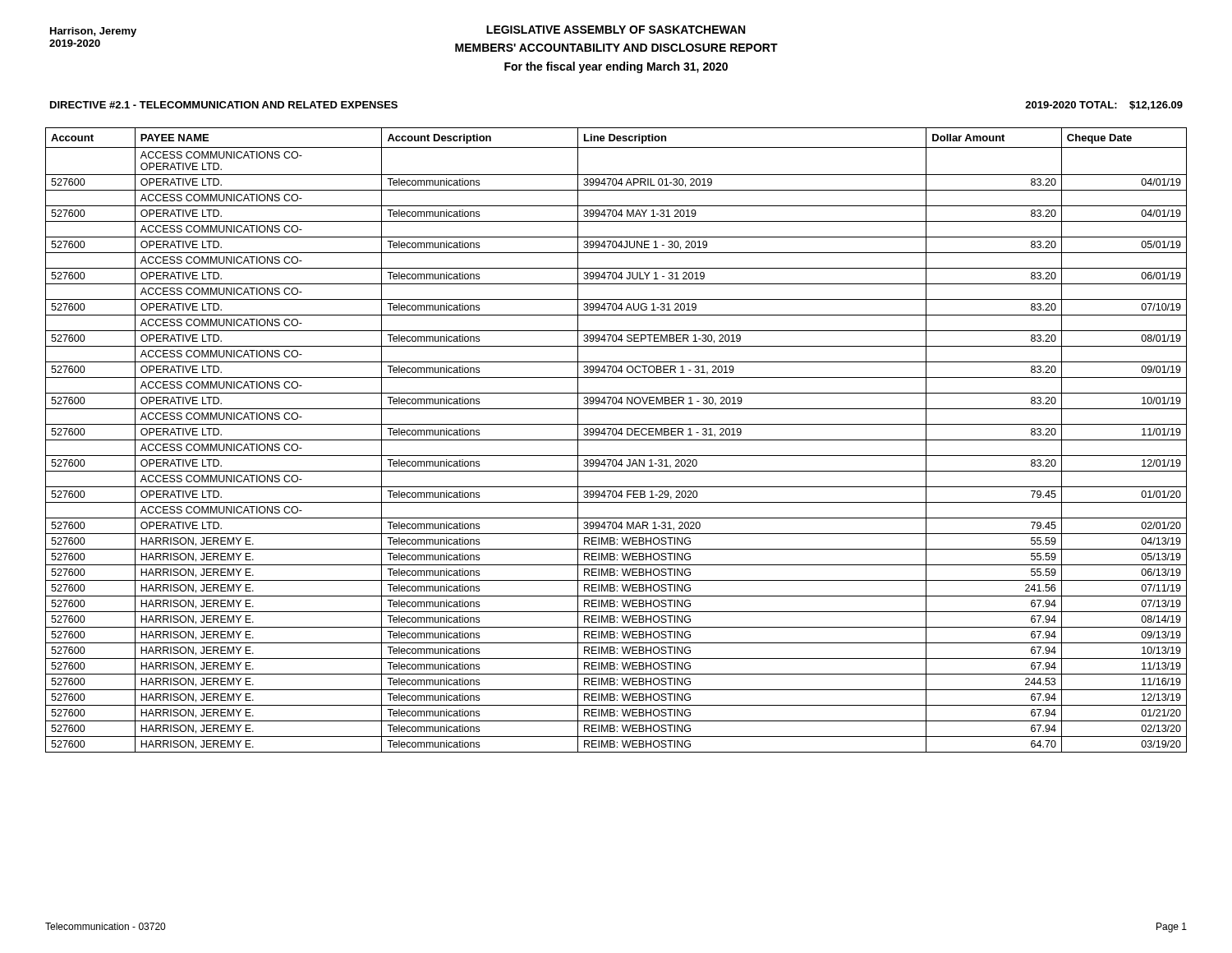Viewport: 1232px width, 953px height.
Task: Locate the element starting "2019-2020 TOTAL: $12,126.09"
Action: click(1104, 105)
